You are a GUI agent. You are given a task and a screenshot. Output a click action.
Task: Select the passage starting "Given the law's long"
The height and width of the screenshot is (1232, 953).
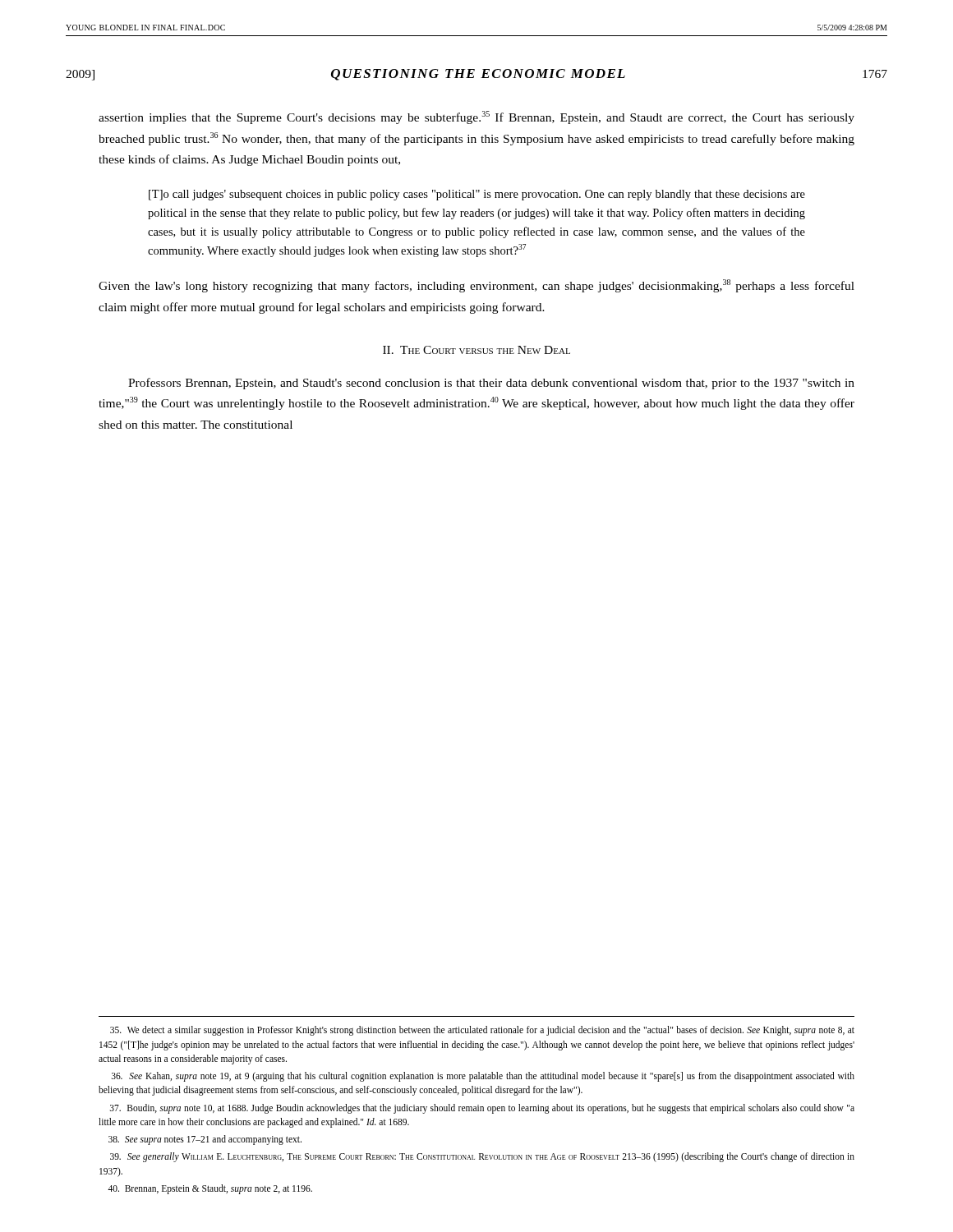pos(476,296)
